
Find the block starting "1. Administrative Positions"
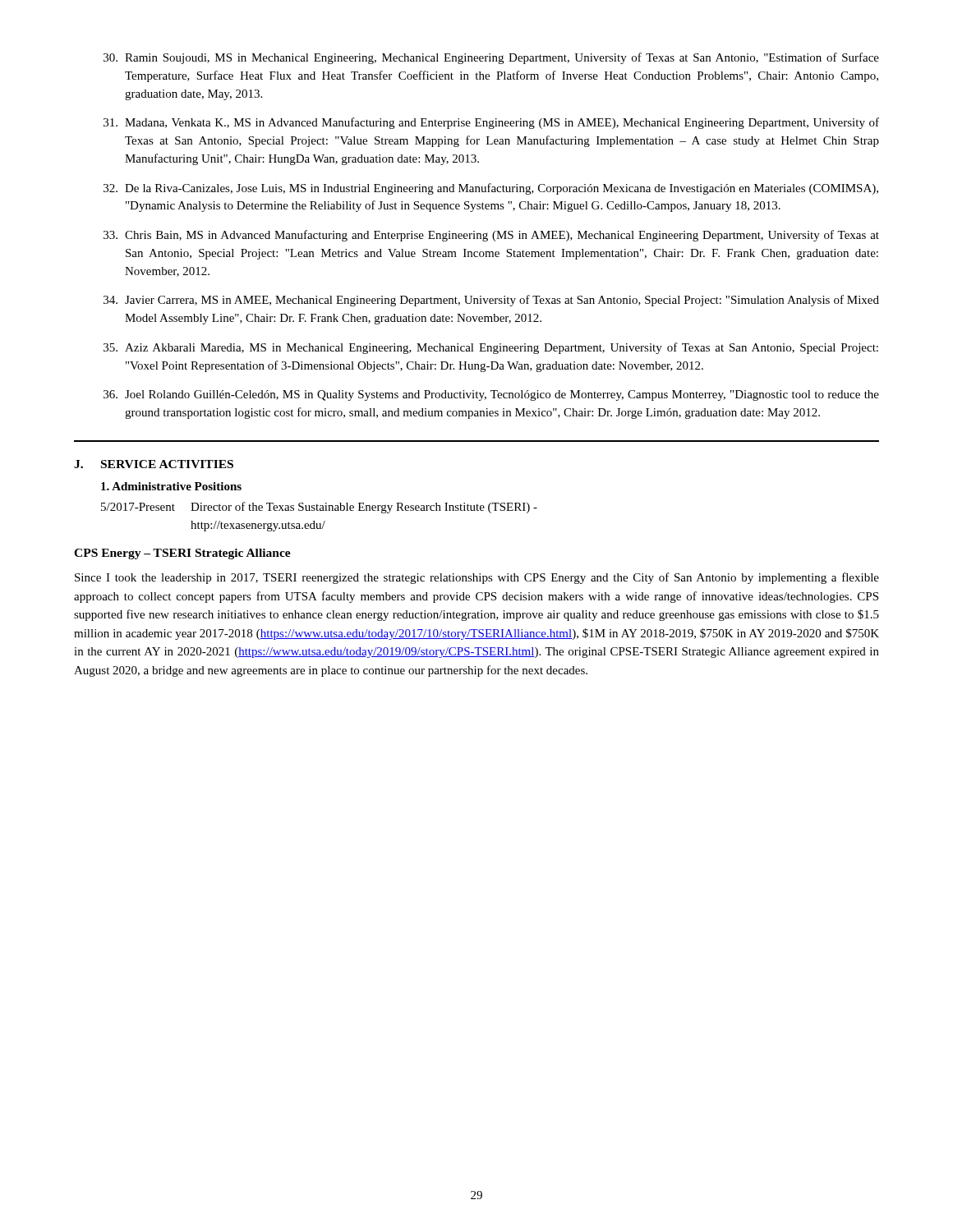point(171,486)
